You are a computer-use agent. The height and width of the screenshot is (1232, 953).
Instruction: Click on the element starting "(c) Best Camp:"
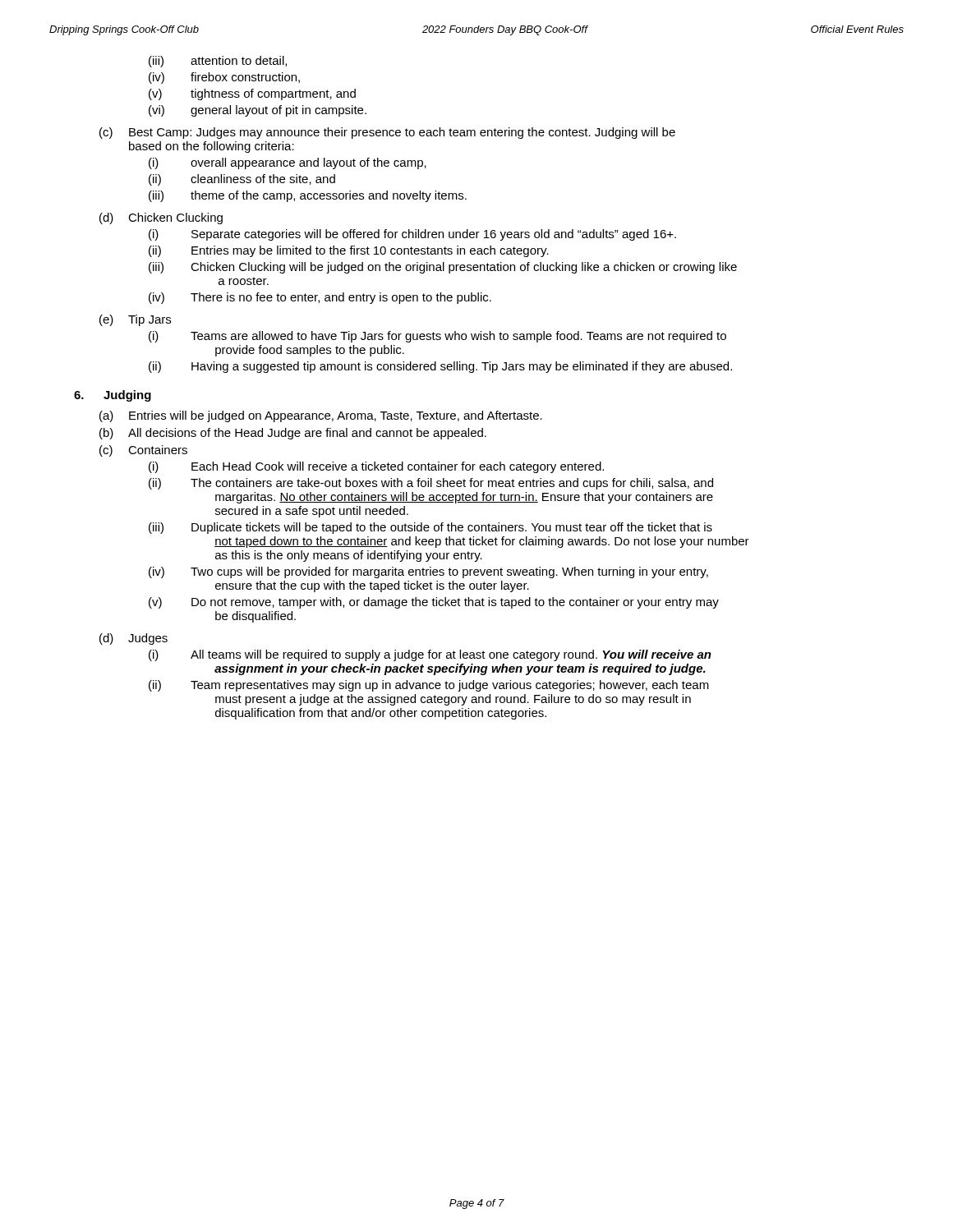pos(387,139)
